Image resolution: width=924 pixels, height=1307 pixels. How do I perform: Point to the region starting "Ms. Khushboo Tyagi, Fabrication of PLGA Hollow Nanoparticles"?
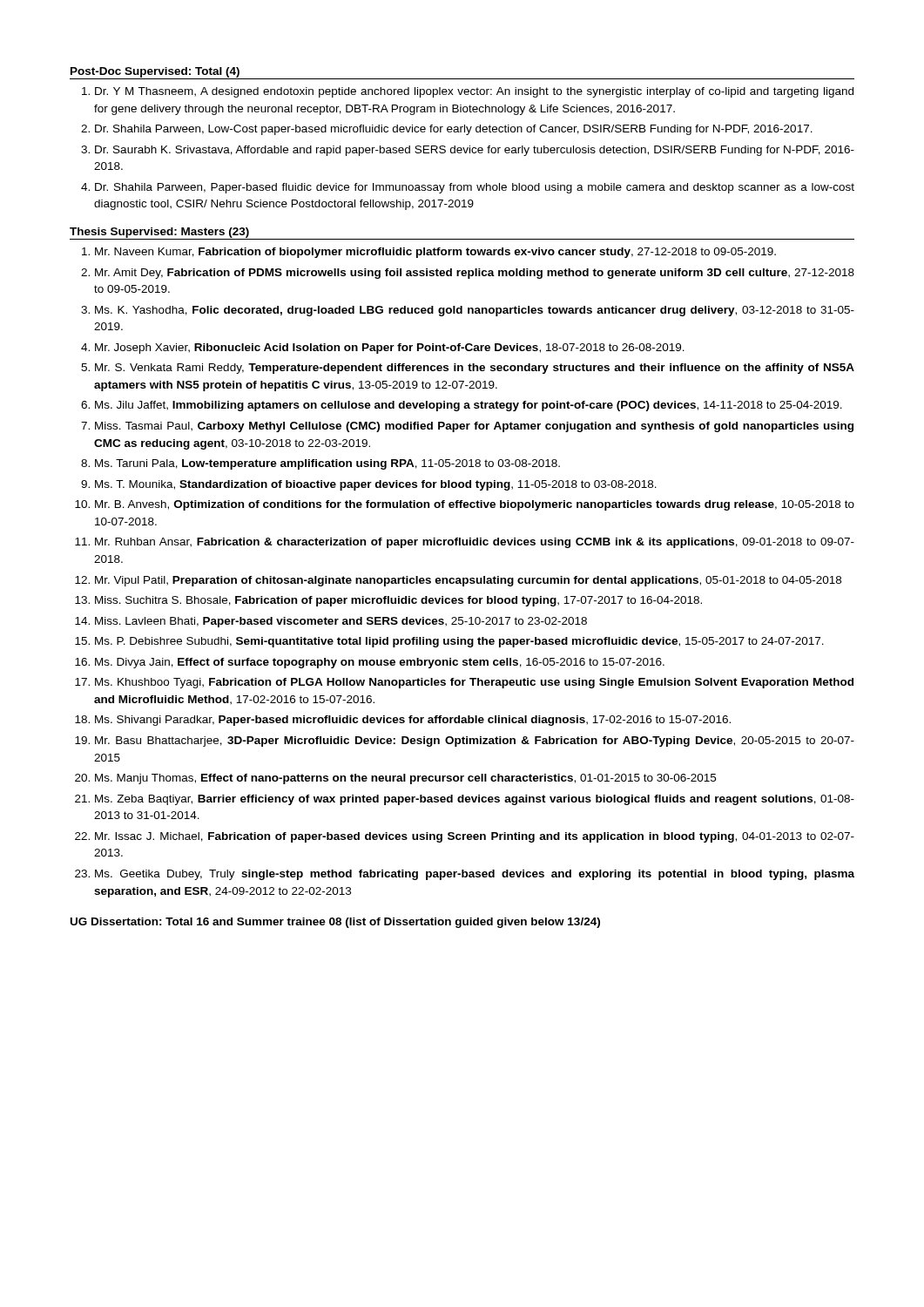474,691
